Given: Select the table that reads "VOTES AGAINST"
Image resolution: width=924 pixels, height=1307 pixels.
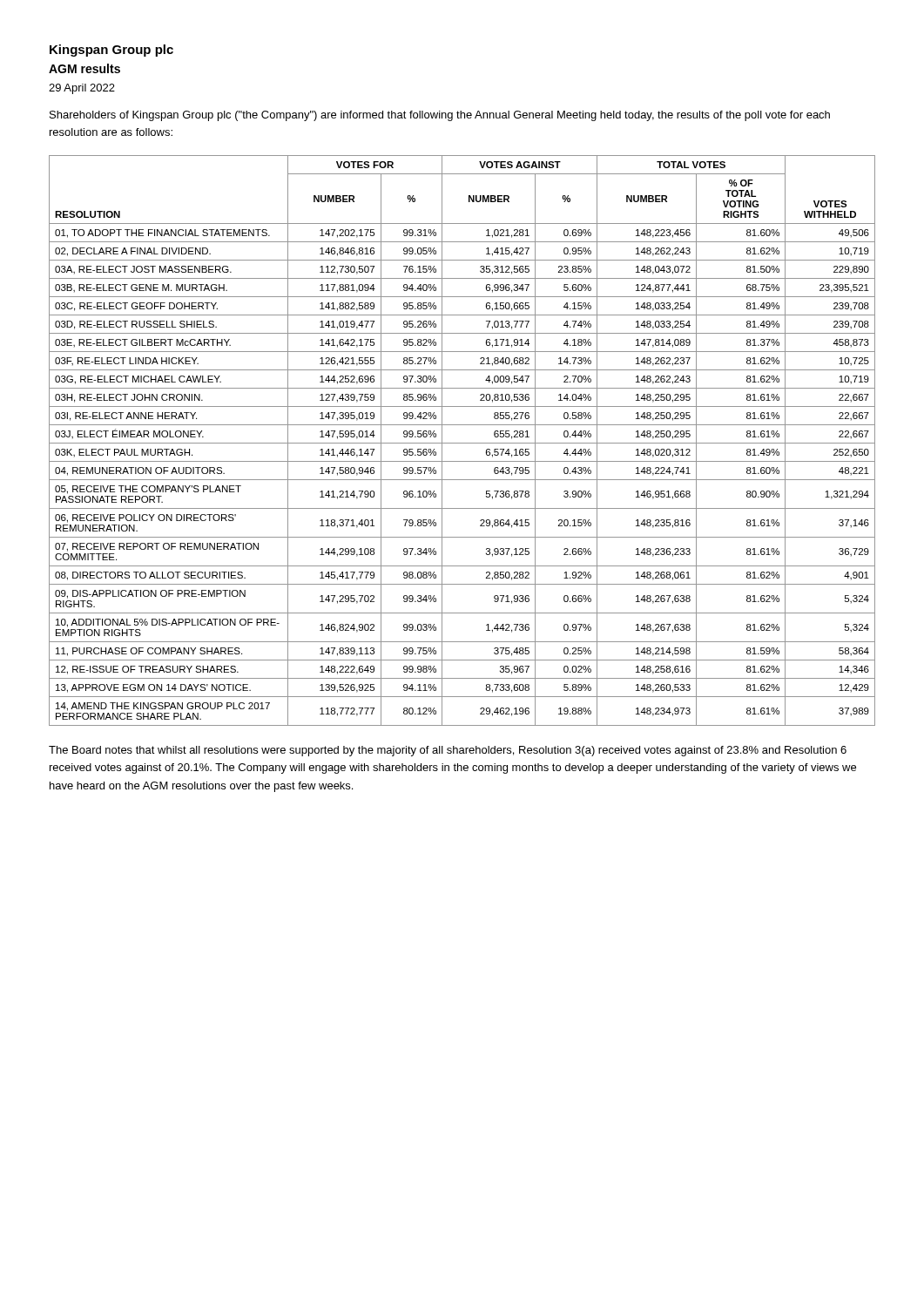Looking at the screenshot, I should (462, 441).
